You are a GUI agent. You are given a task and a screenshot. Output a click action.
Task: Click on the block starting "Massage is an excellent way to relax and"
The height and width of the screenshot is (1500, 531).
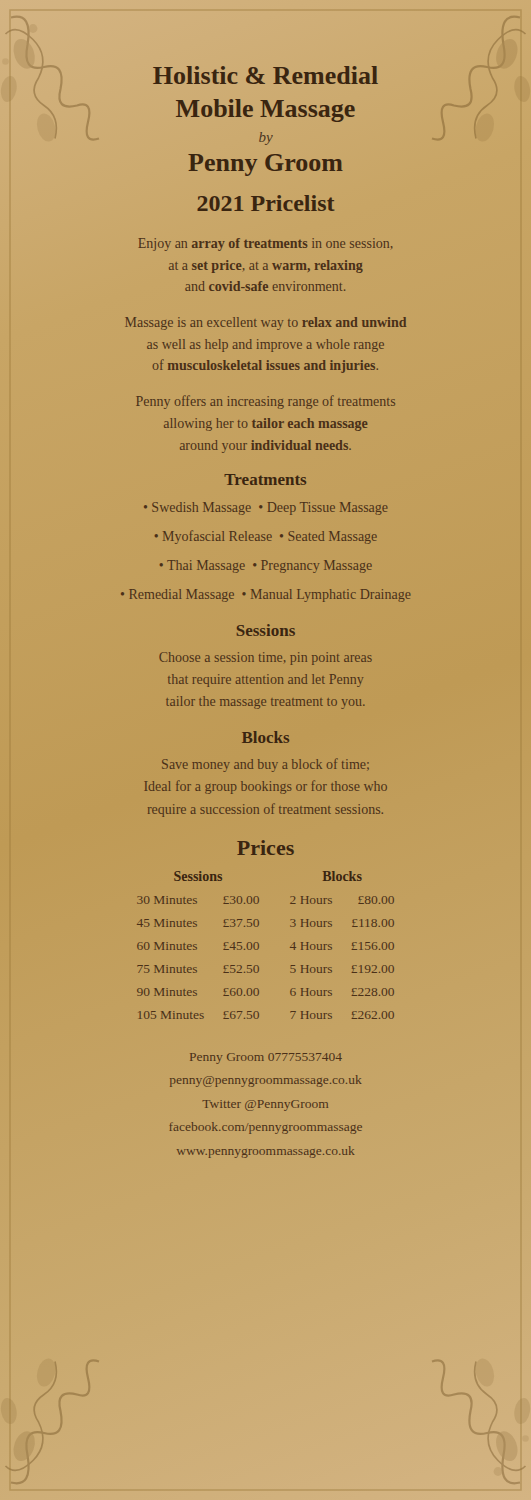(266, 344)
